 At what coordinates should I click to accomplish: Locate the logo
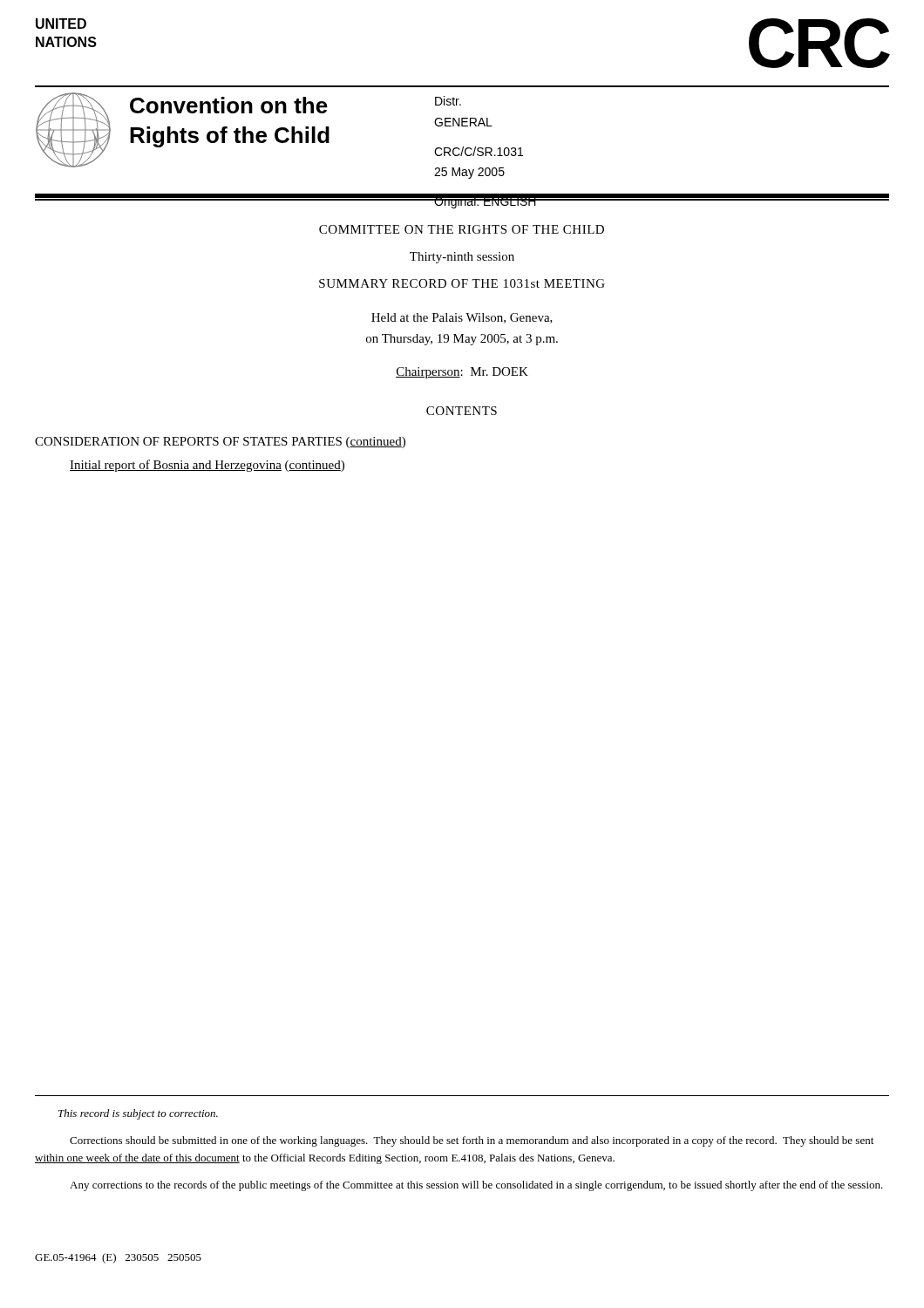74,131
